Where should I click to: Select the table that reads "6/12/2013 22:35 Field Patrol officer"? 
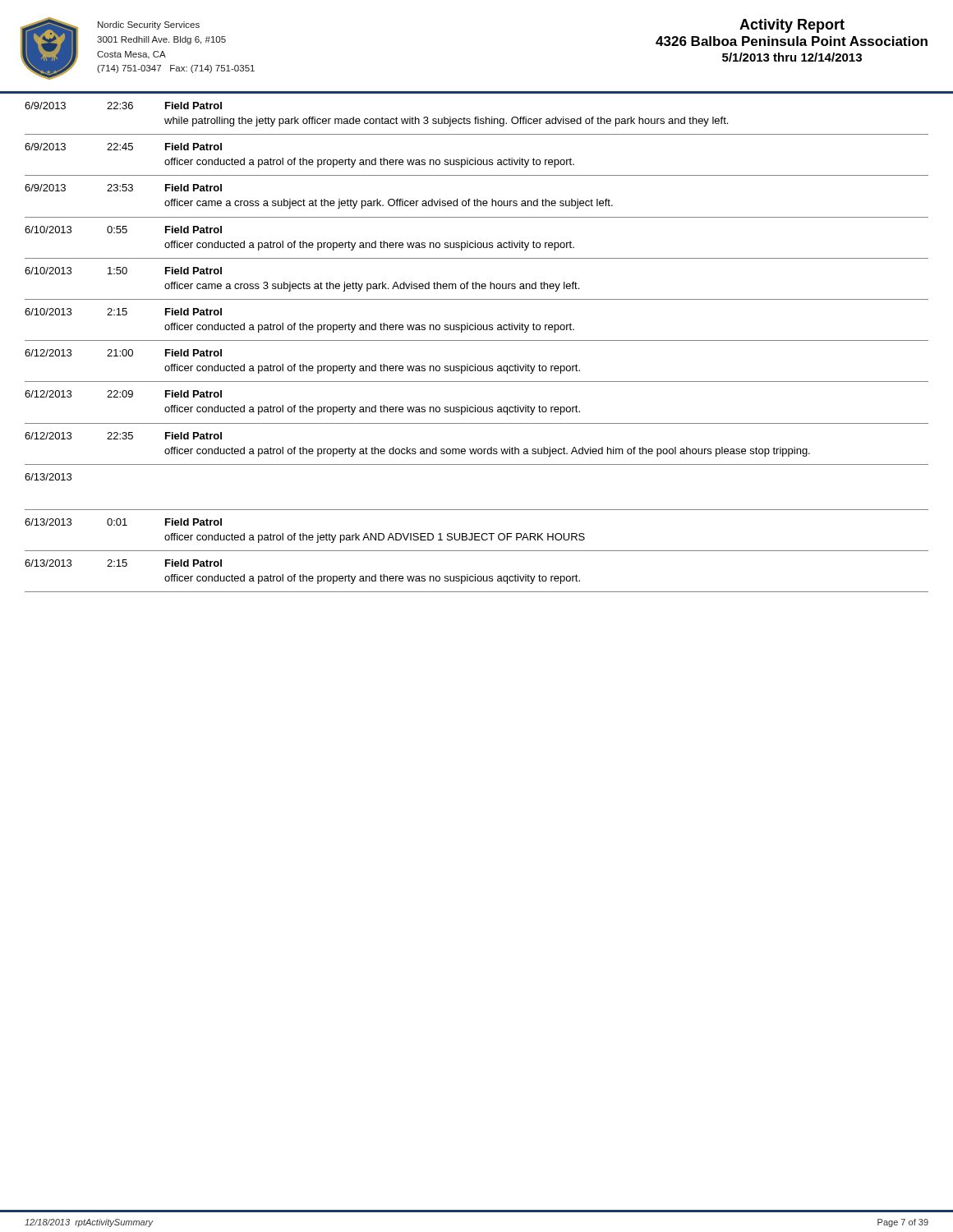pyautogui.click(x=476, y=444)
